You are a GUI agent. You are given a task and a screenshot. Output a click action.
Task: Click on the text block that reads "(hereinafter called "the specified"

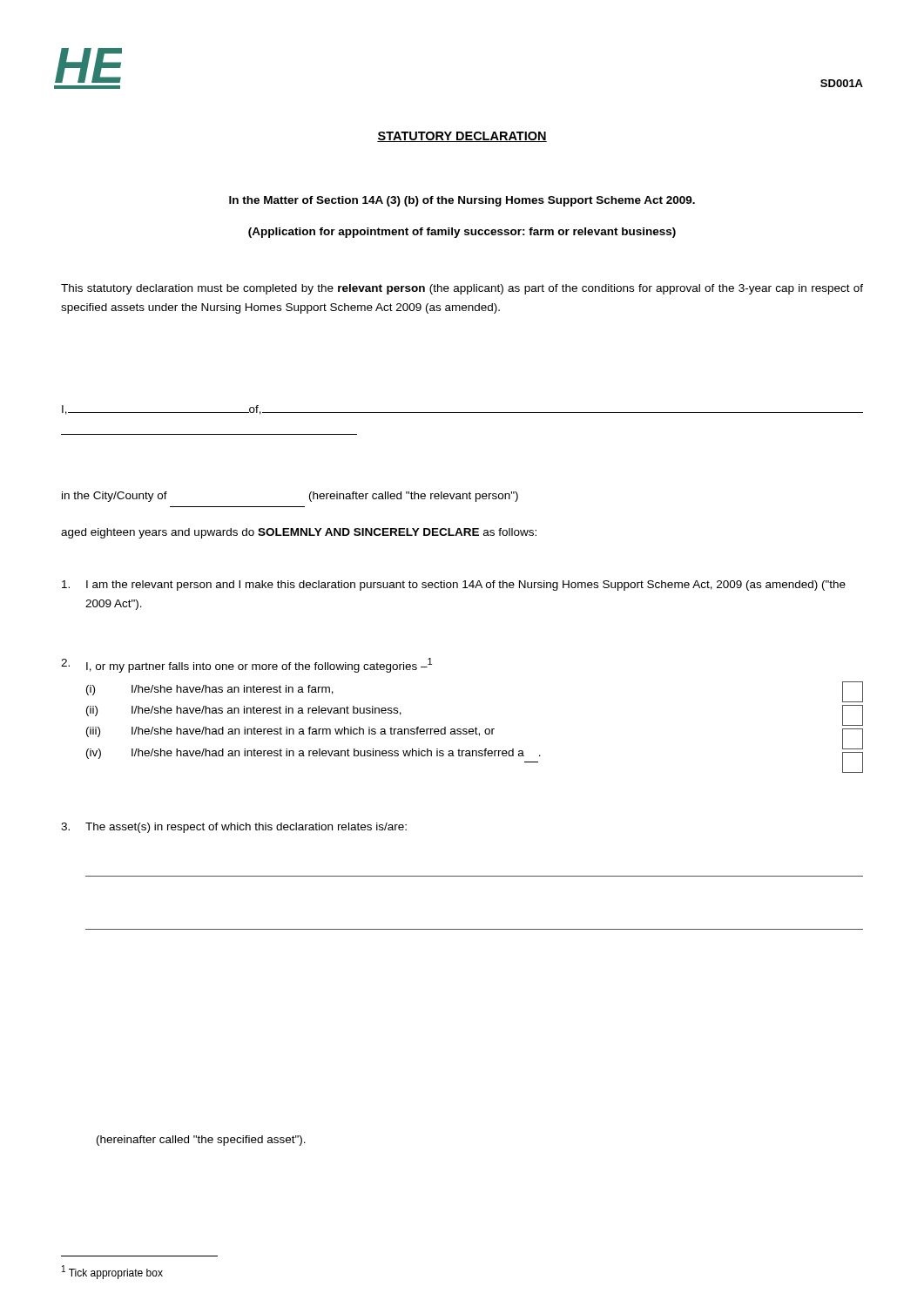point(201,1139)
